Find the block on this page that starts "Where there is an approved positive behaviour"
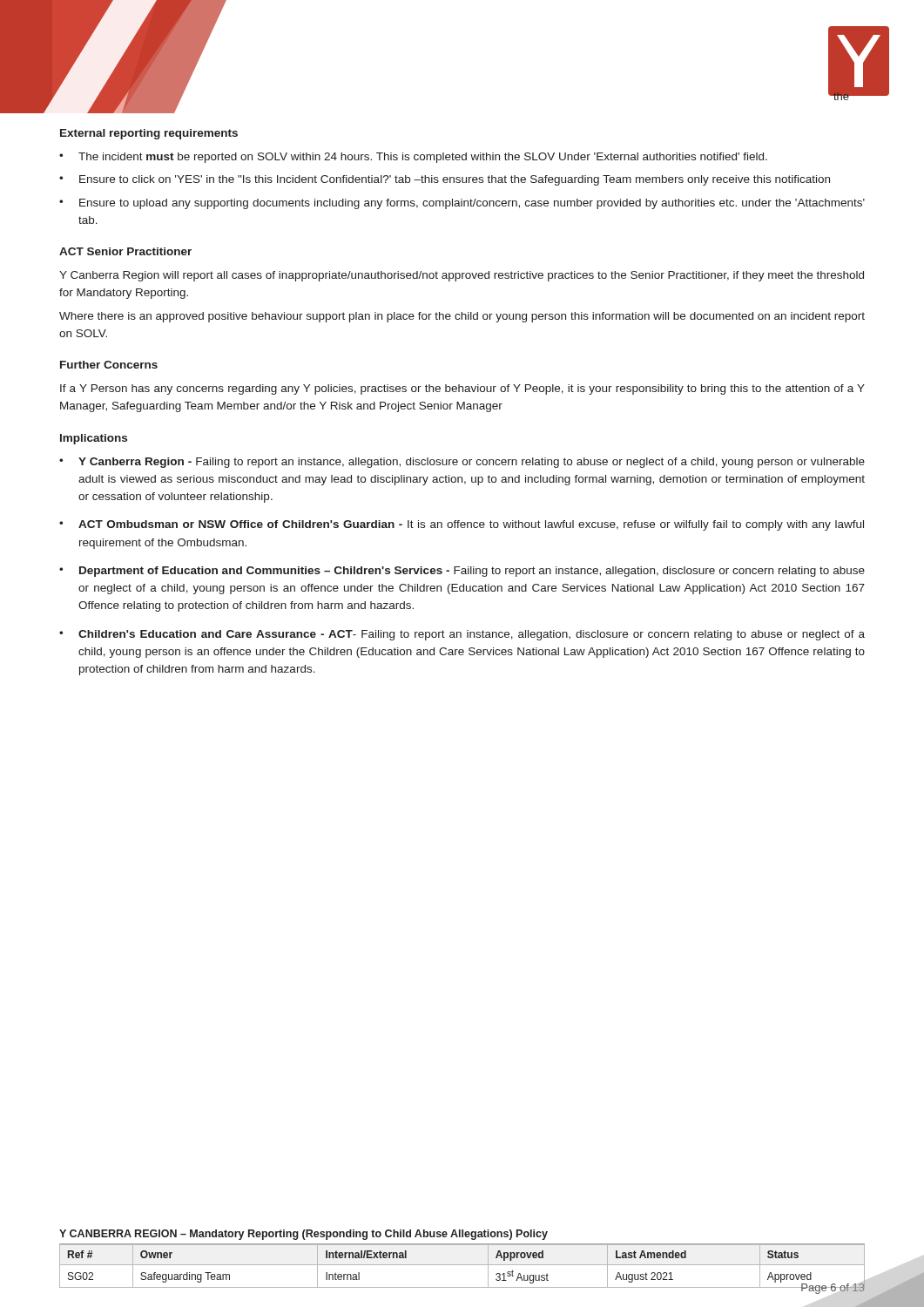Viewport: 924px width, 1307px height. tap(462, 324)
